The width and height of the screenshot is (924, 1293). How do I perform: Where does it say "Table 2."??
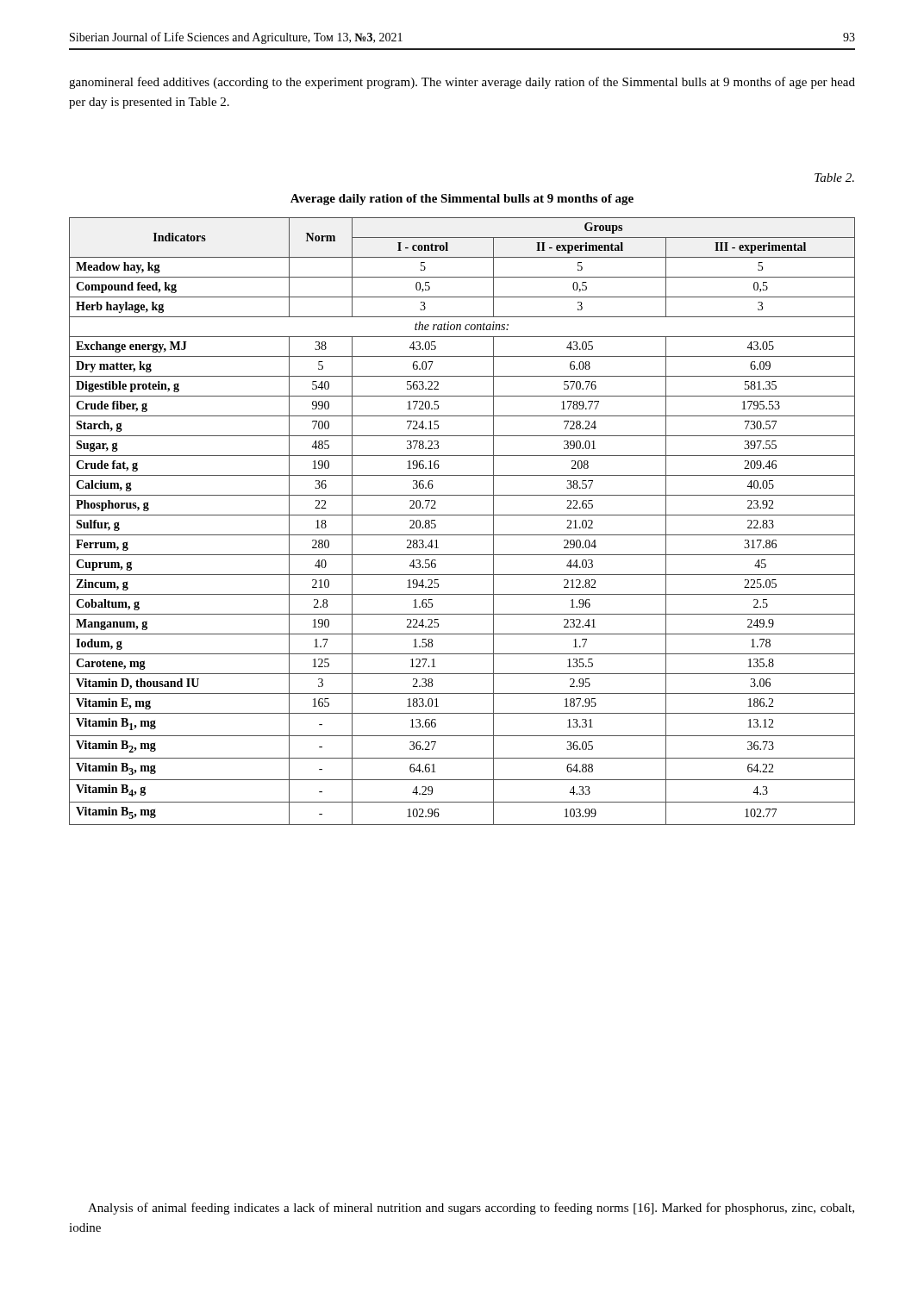pyautogui.click(x=834, y=178)
